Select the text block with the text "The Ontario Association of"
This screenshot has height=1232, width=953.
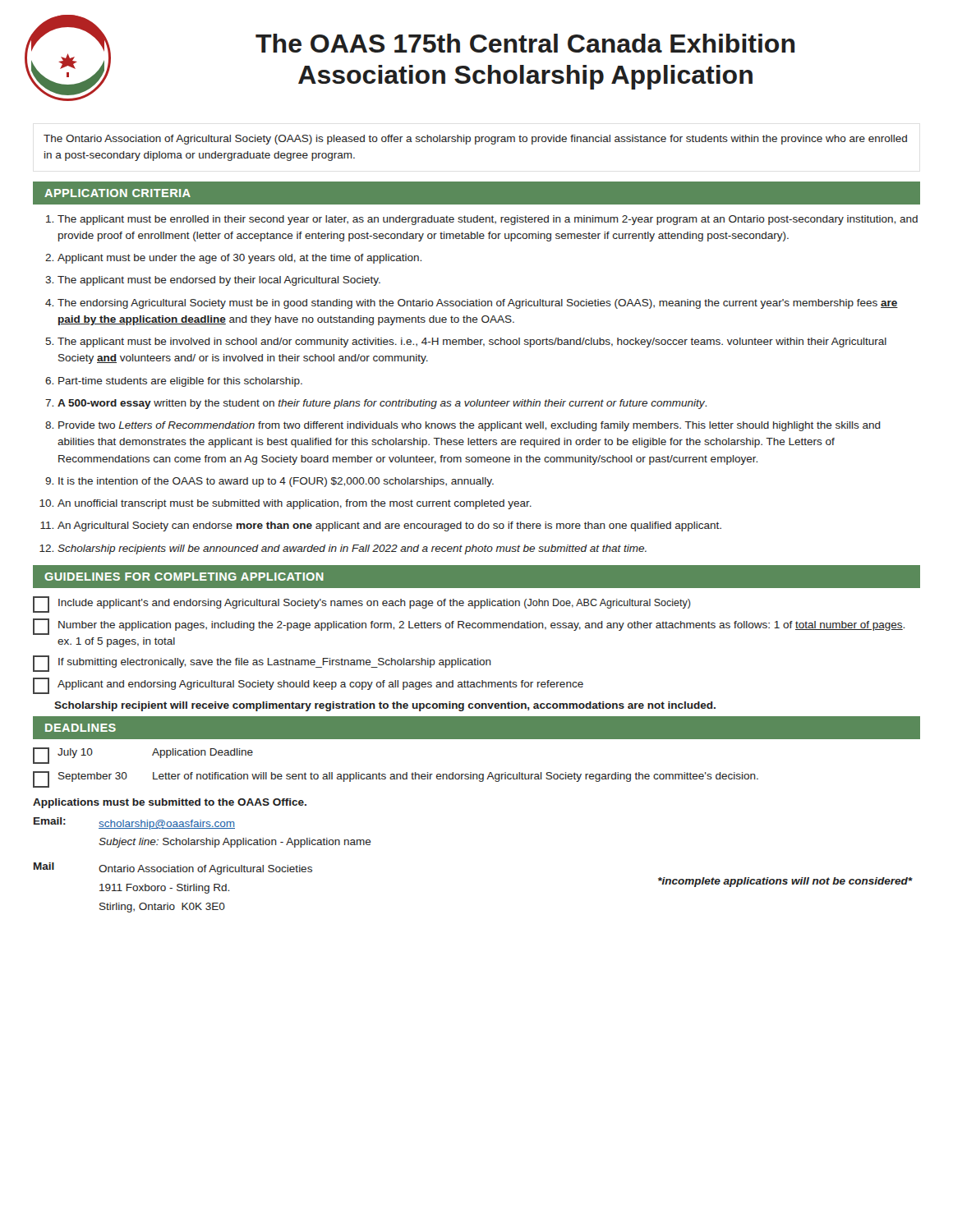(476, 147)
